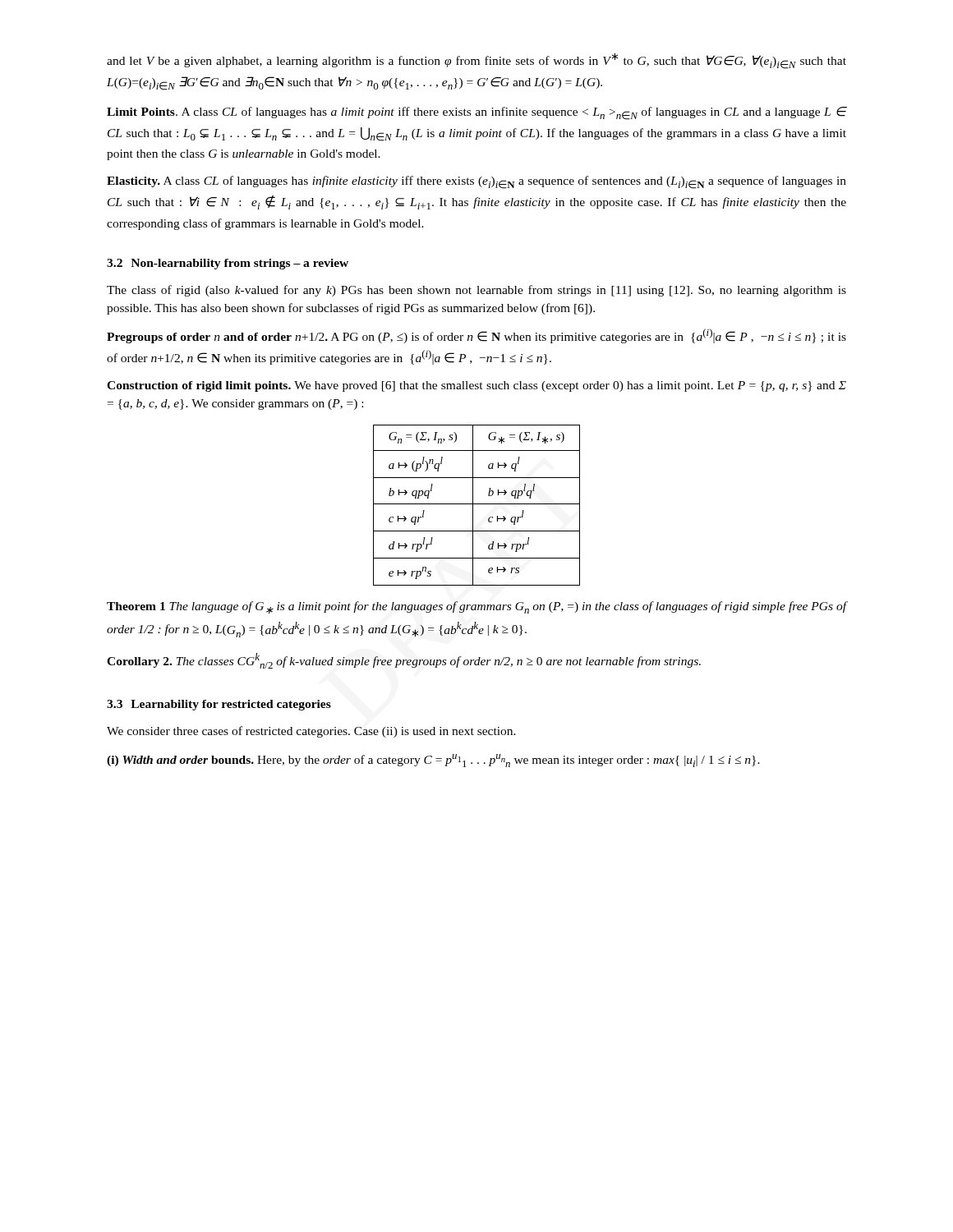
Task: Navigate to the passage starting "Limit Points. A class CL"
Action: tap(476, 133)
